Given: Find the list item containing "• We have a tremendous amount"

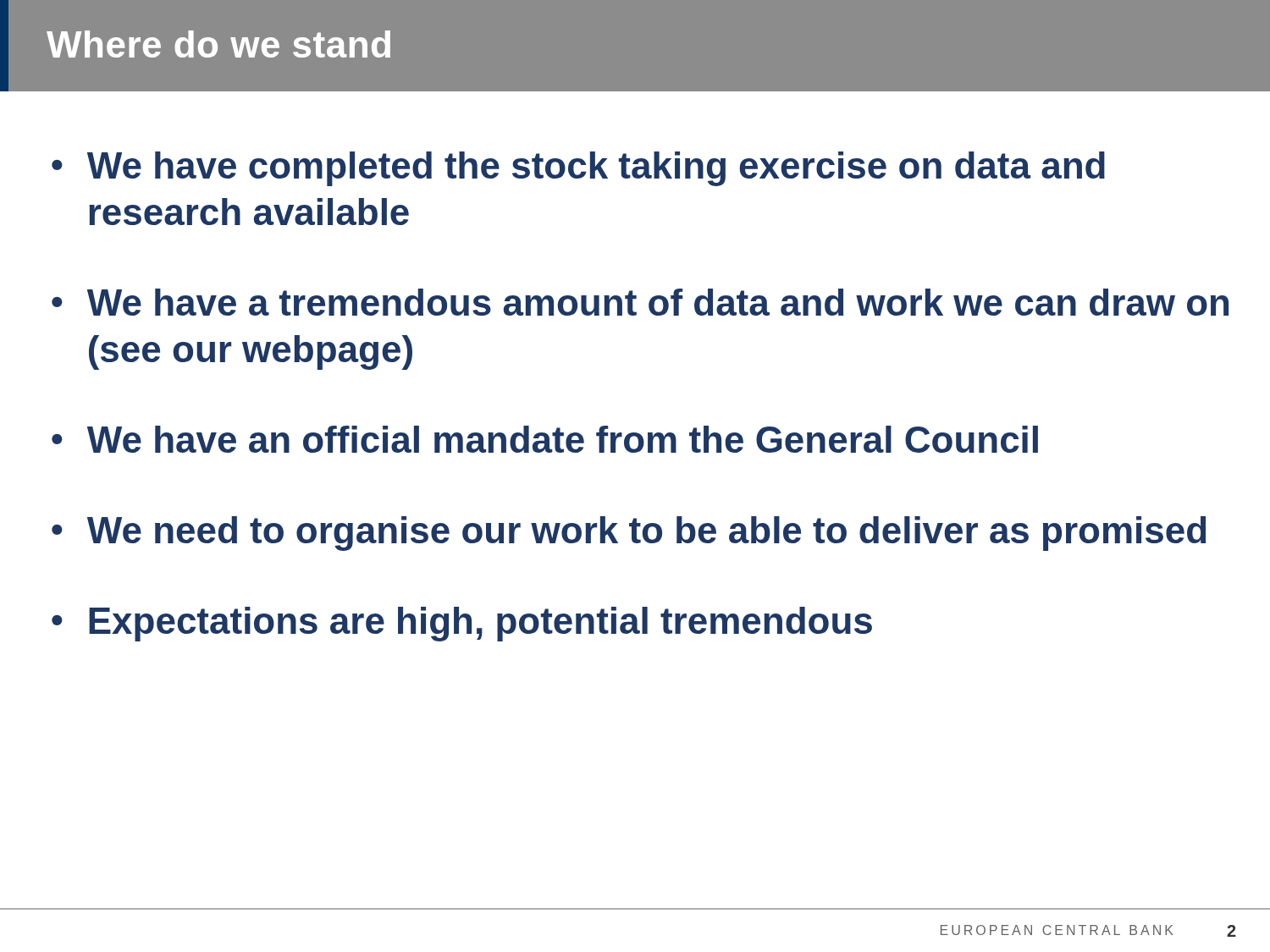Looking at the screenshot, I should (x=643, y=326).
